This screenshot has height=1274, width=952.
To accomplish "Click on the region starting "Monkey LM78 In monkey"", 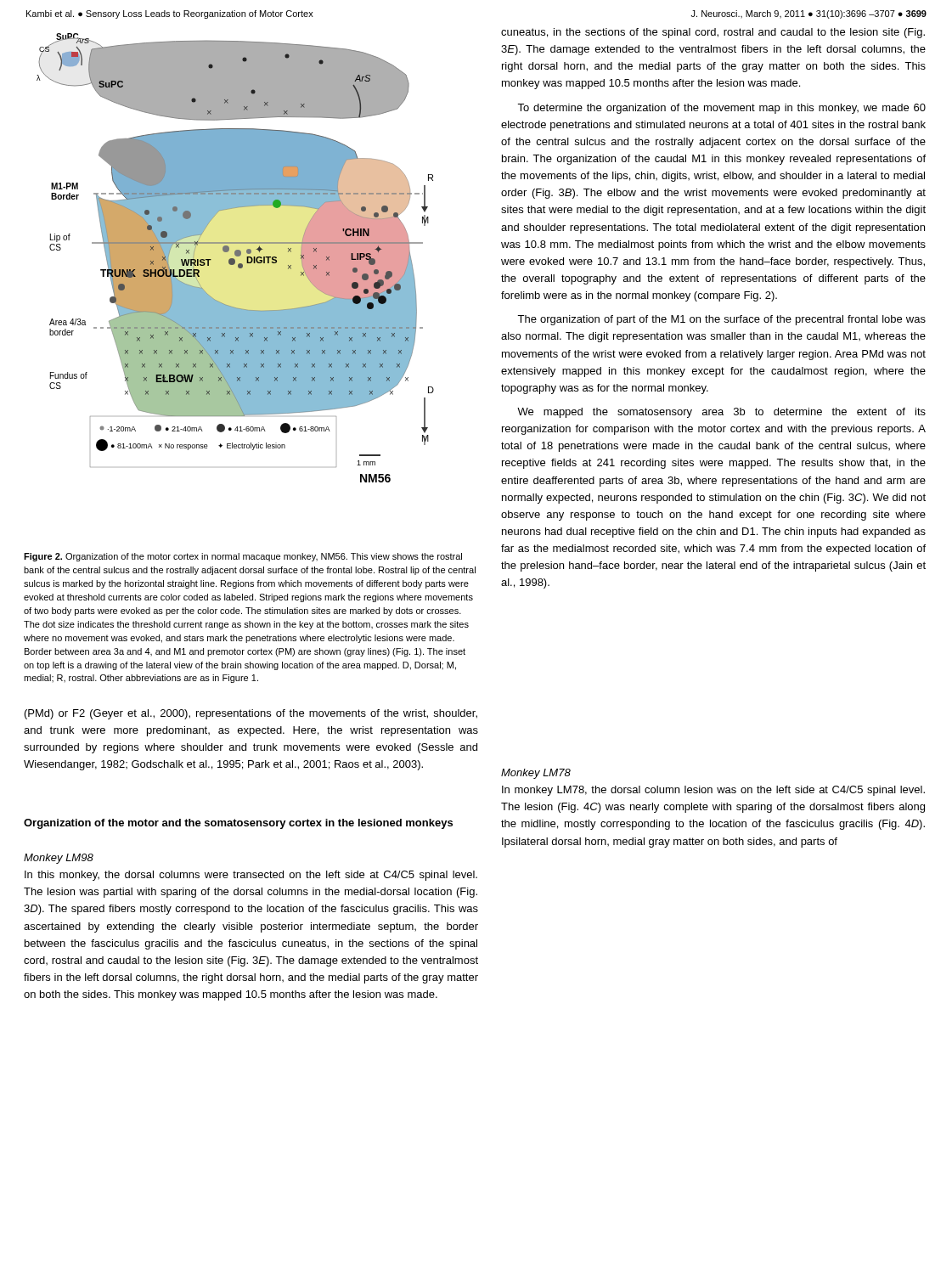I will pyautogui.click(x=713, y=807).
